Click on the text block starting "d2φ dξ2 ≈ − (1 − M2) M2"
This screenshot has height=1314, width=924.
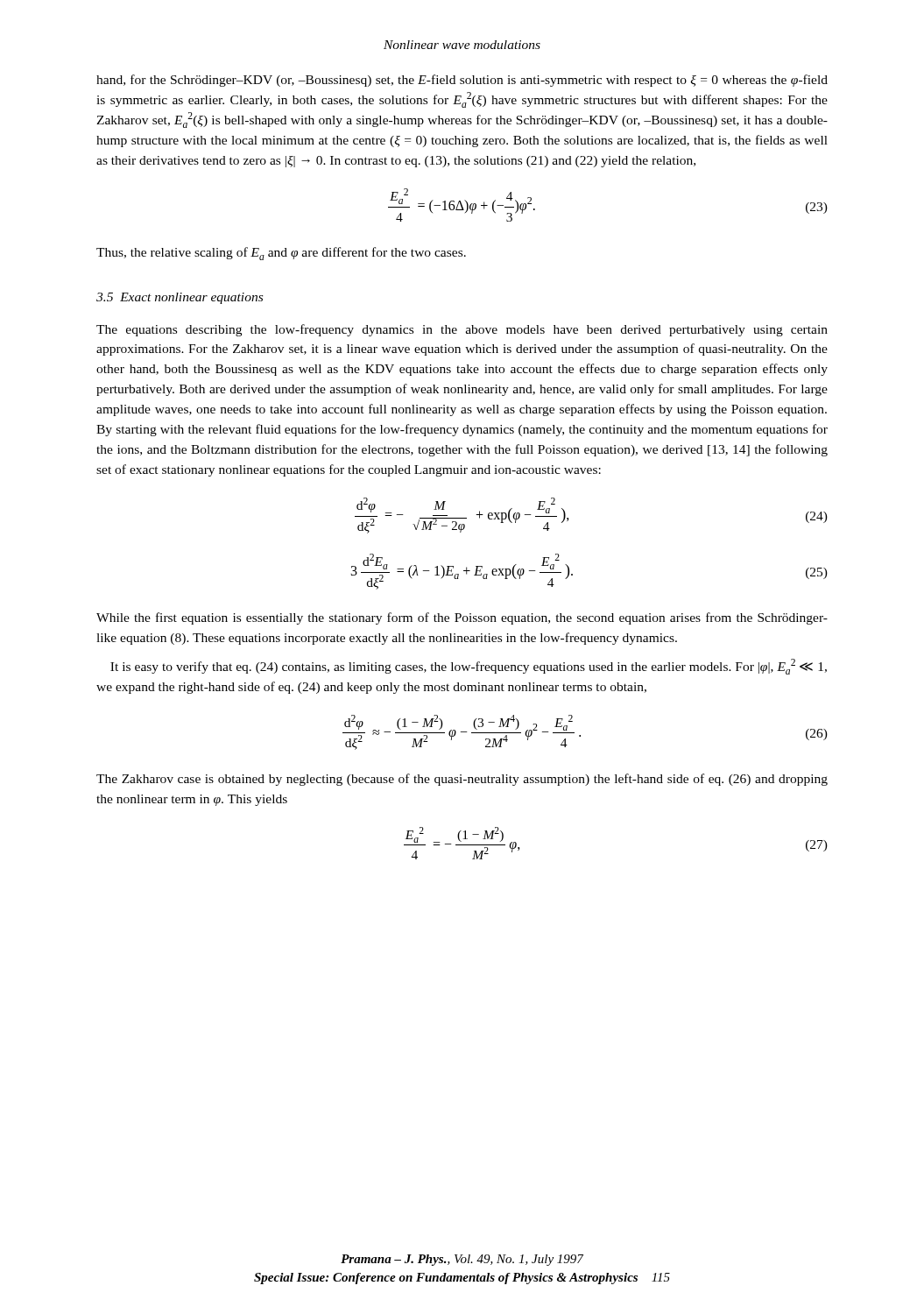coord(585,733)
